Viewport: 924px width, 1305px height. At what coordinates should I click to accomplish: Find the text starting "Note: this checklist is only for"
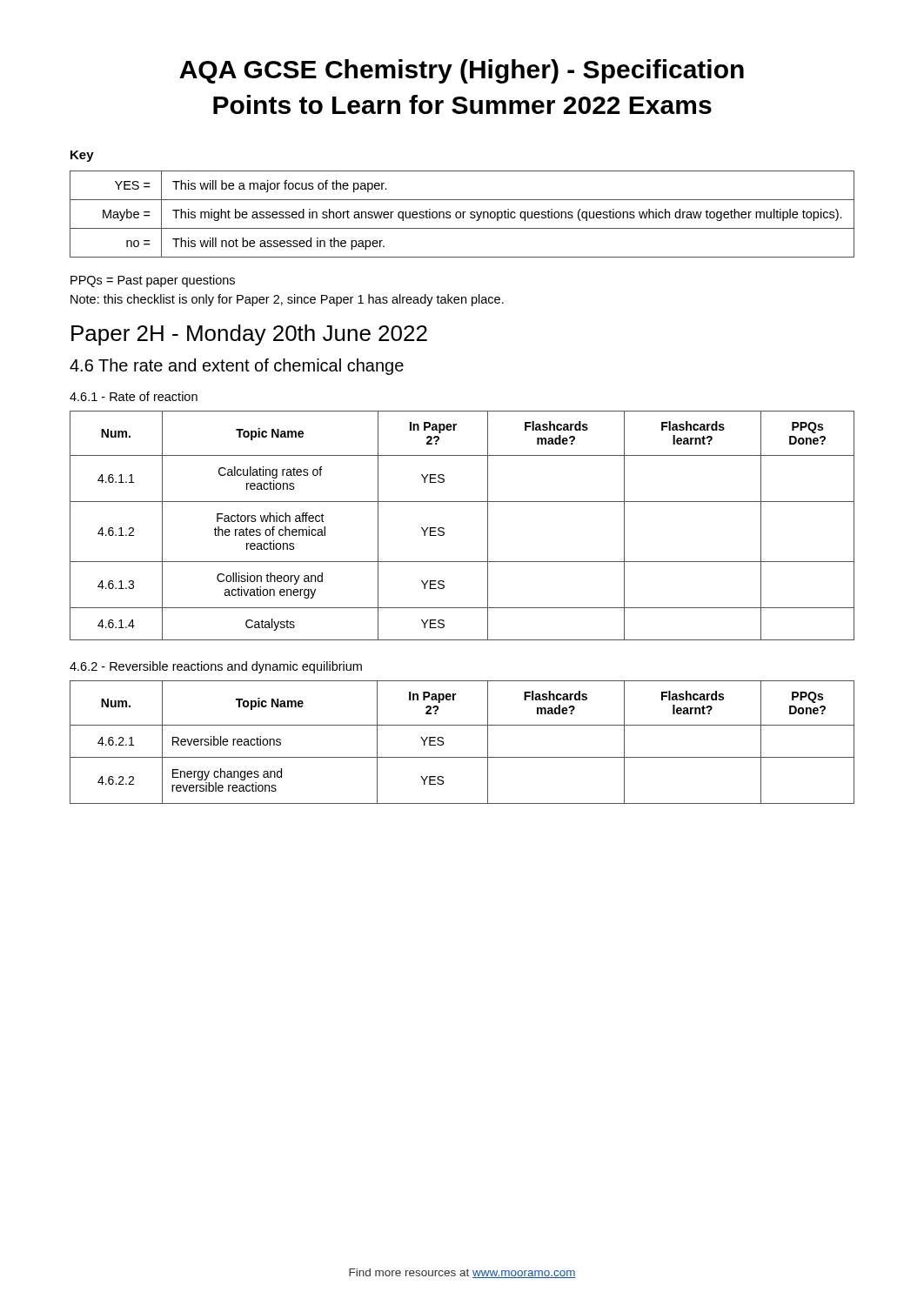point(287,299)
